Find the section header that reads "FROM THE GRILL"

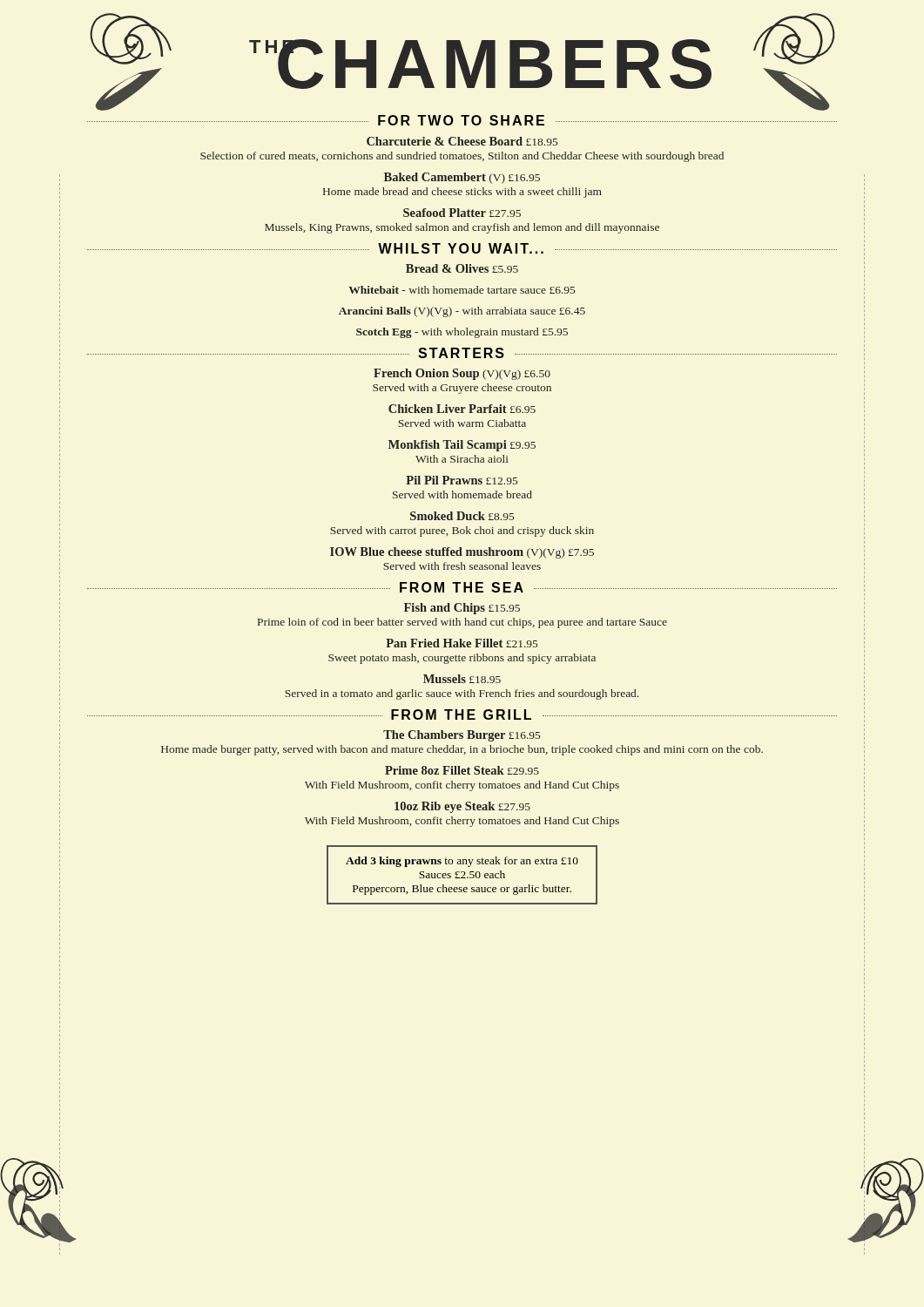[x=462, y=715]
